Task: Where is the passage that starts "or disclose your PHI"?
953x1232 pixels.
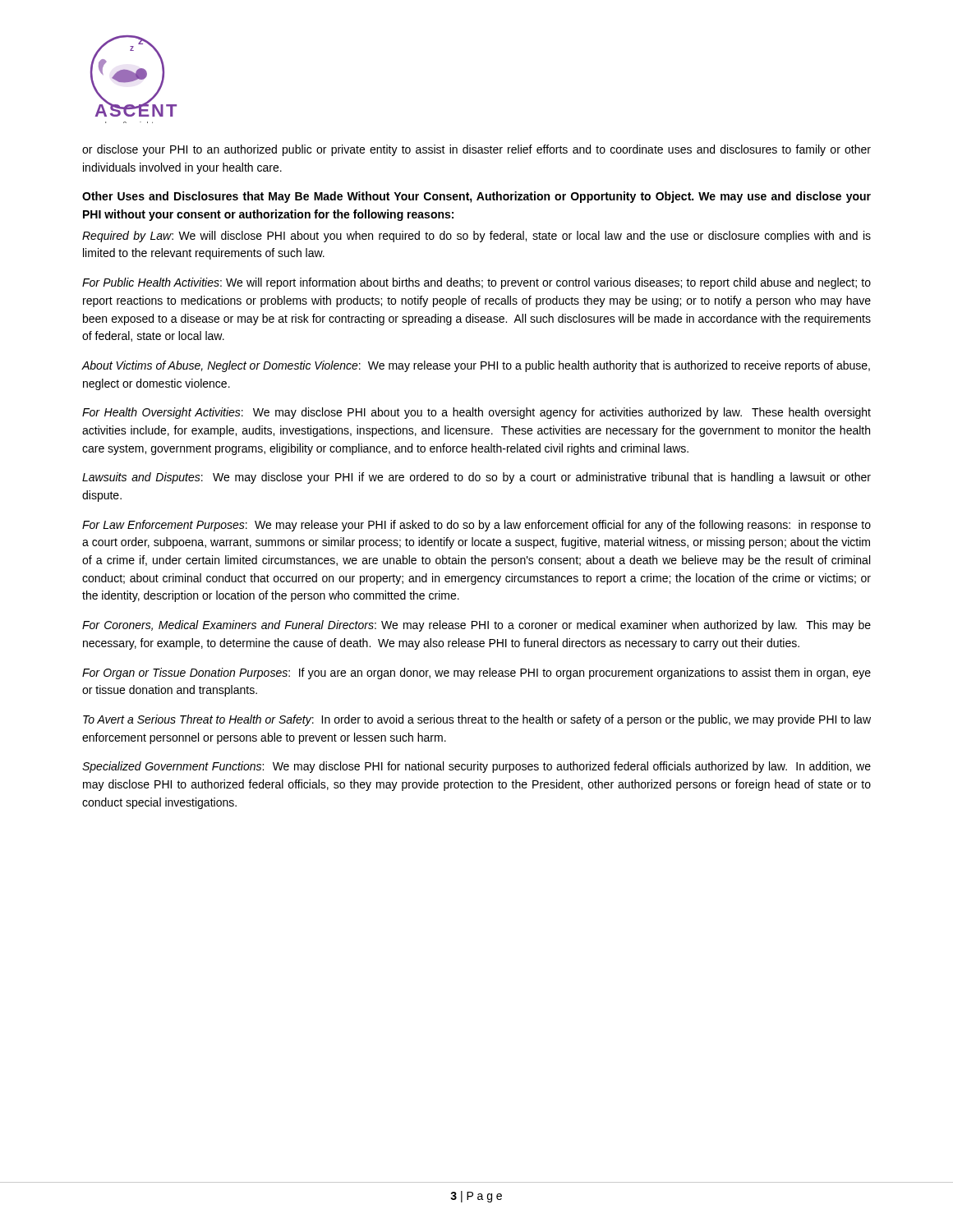Action: [476, 158]
